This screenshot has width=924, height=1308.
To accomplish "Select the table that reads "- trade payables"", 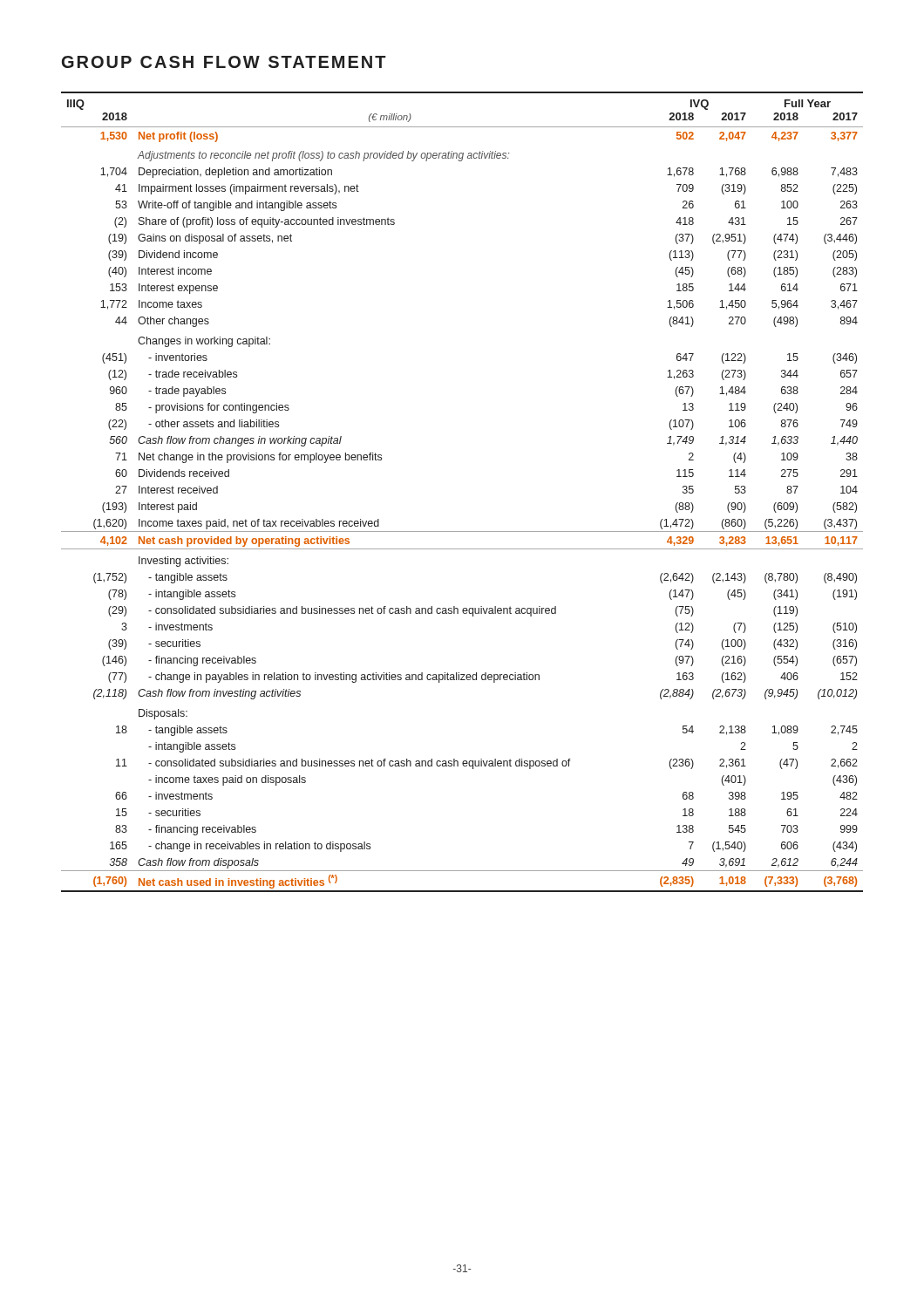I will click(x=462, y=492).
